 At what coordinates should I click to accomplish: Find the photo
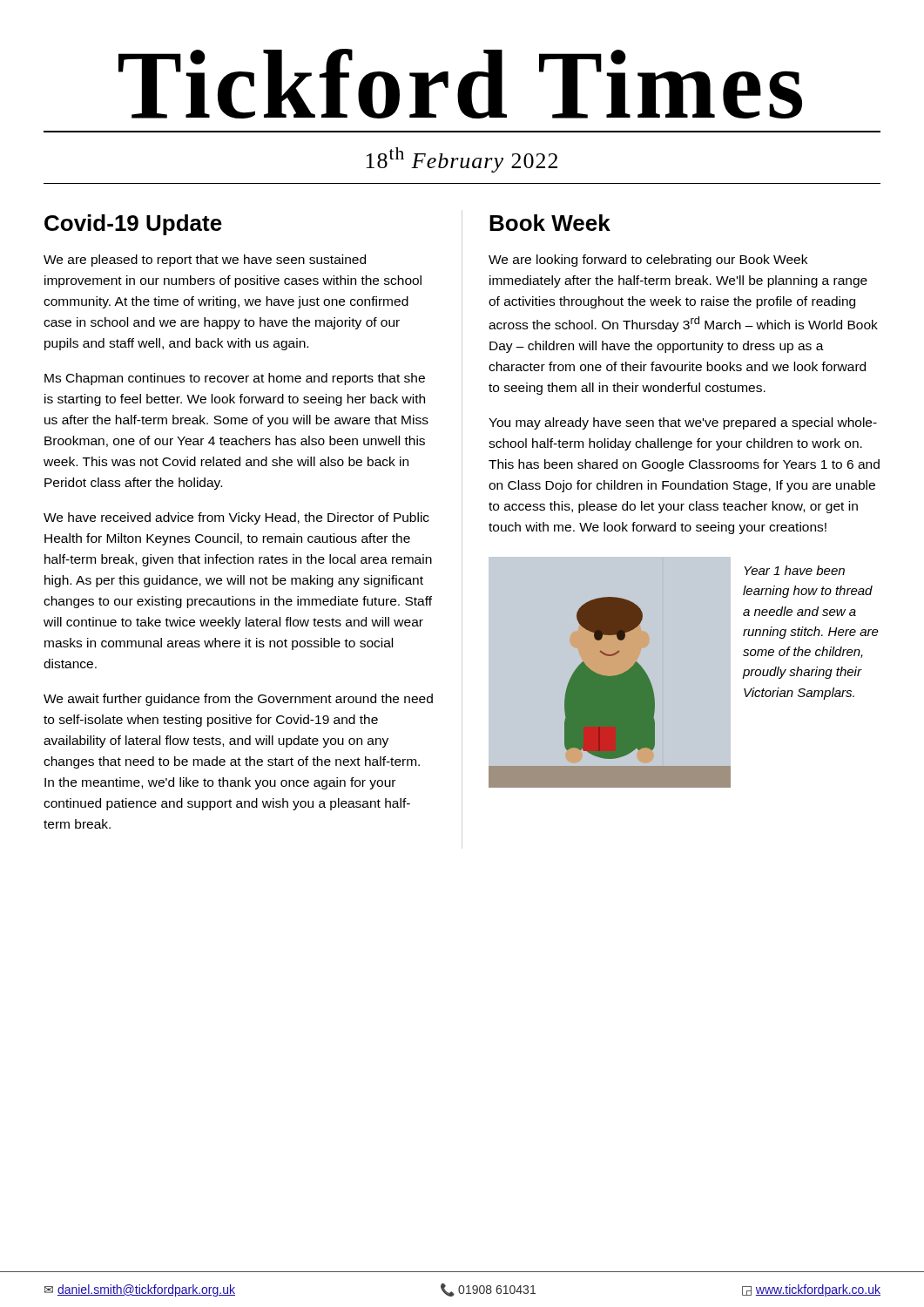(610, 672)
